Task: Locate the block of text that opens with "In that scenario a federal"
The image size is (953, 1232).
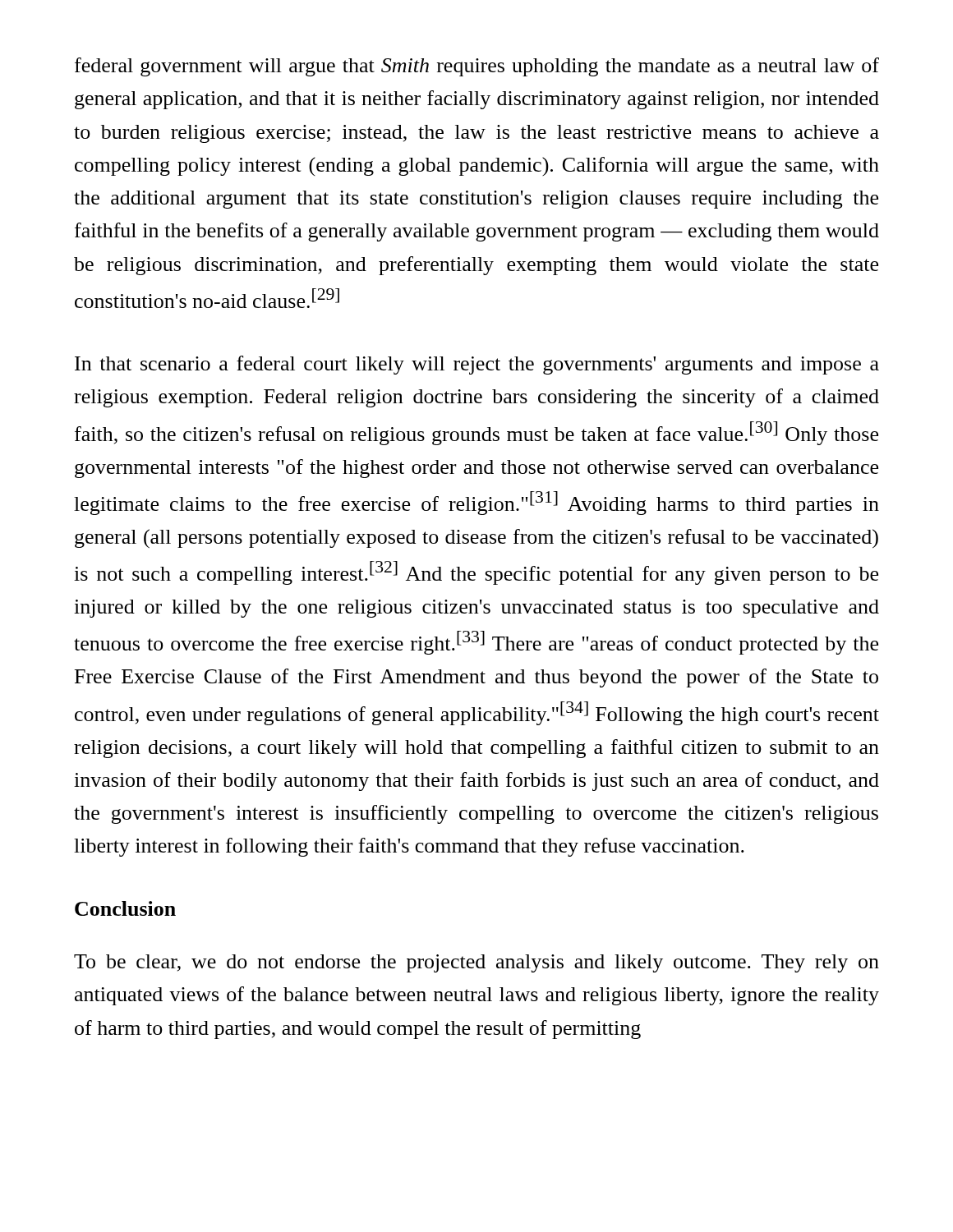Action: click(x=476, y=605)
